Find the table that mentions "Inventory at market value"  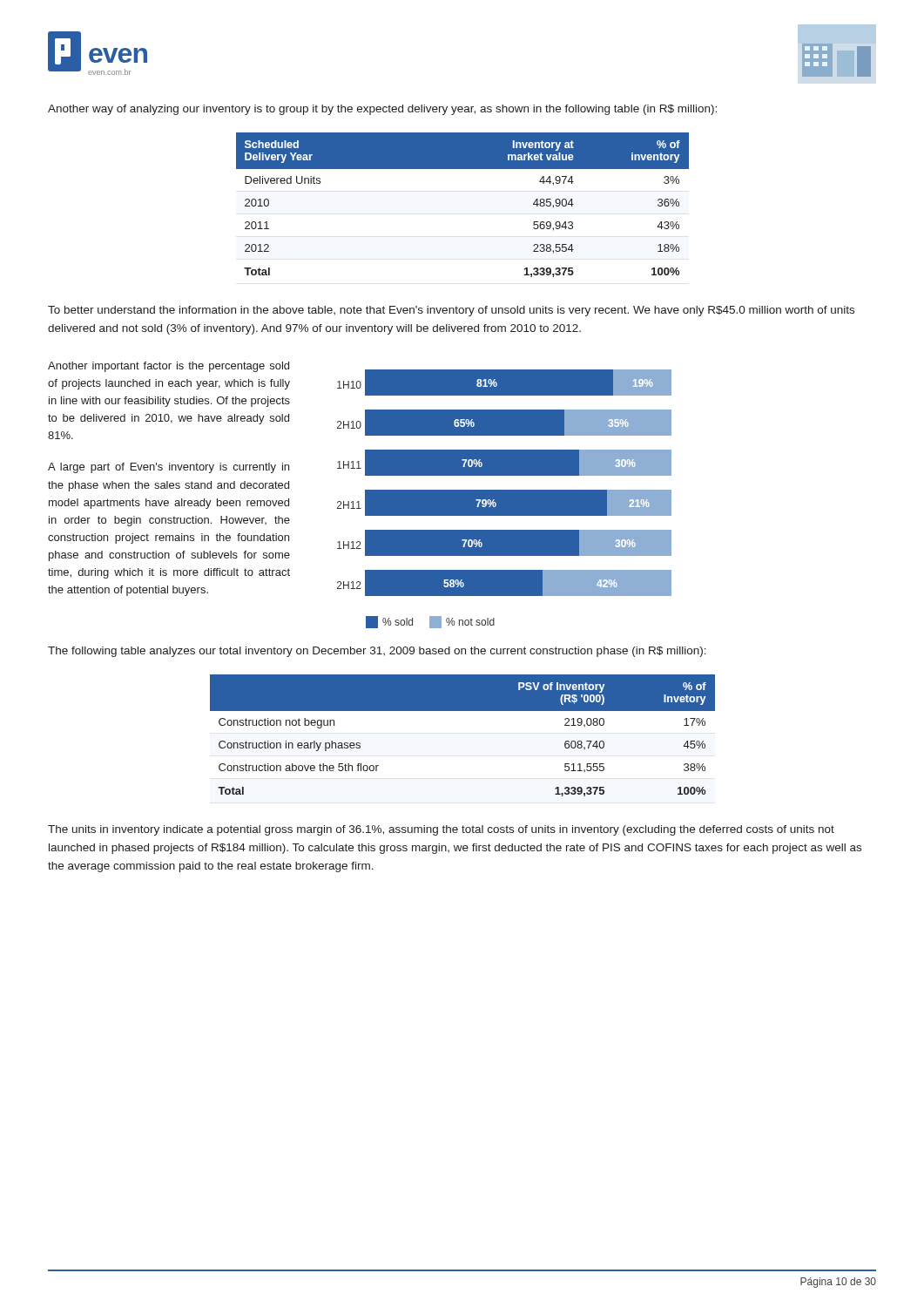point(462,208)
